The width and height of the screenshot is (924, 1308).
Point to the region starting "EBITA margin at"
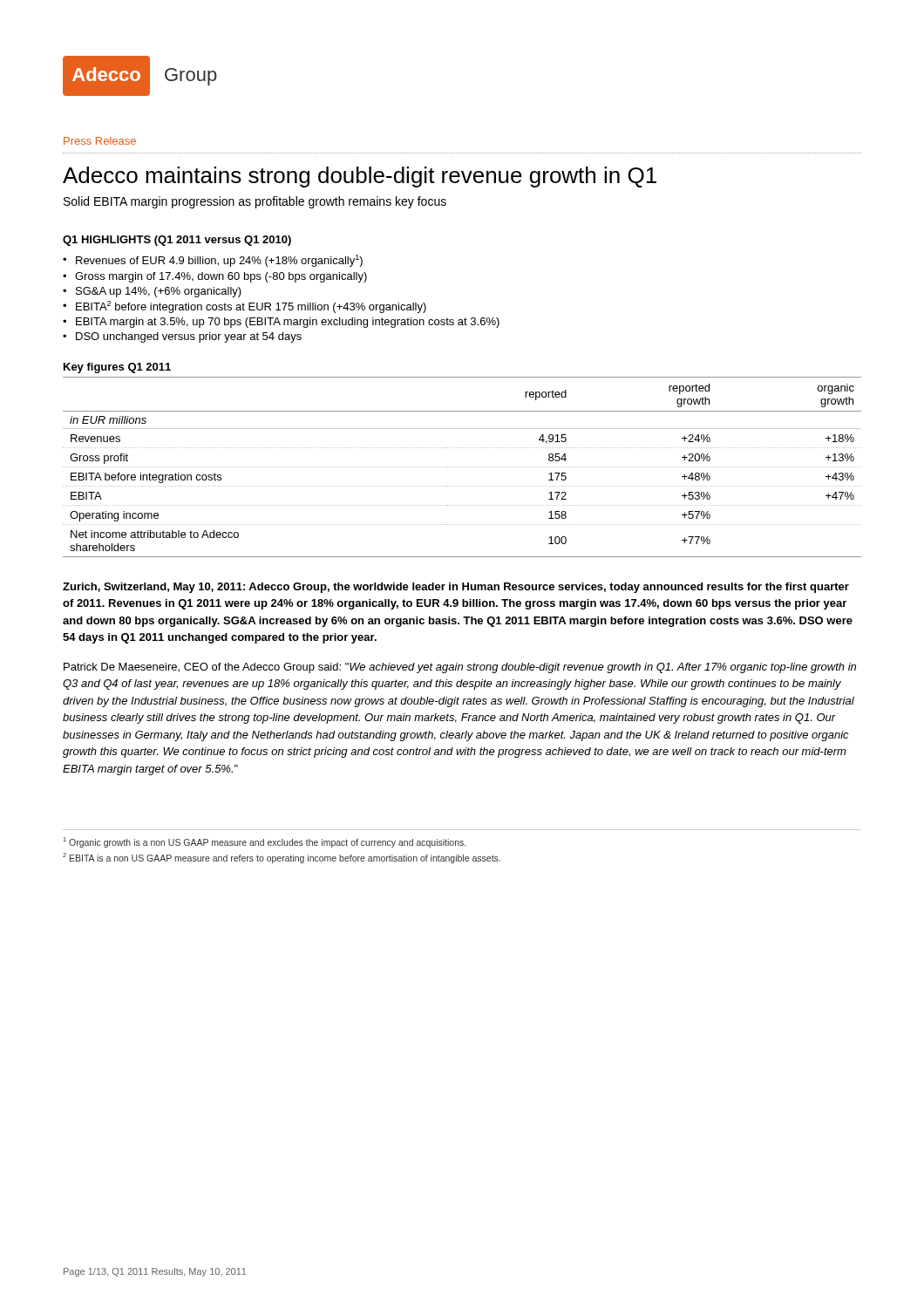pos(287,321)
